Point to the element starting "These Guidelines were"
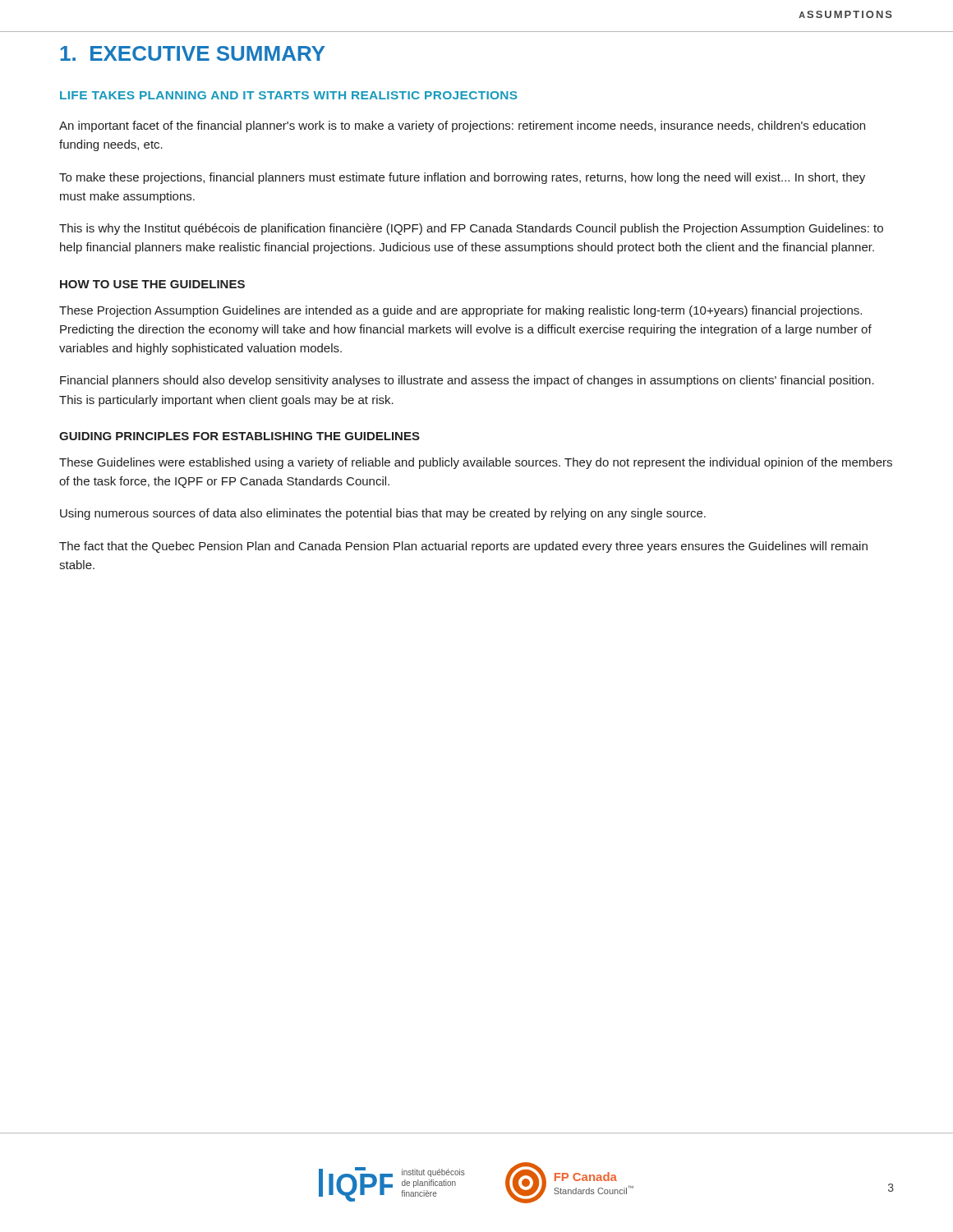The image size is (953, 1232). [x=476, y=471]
